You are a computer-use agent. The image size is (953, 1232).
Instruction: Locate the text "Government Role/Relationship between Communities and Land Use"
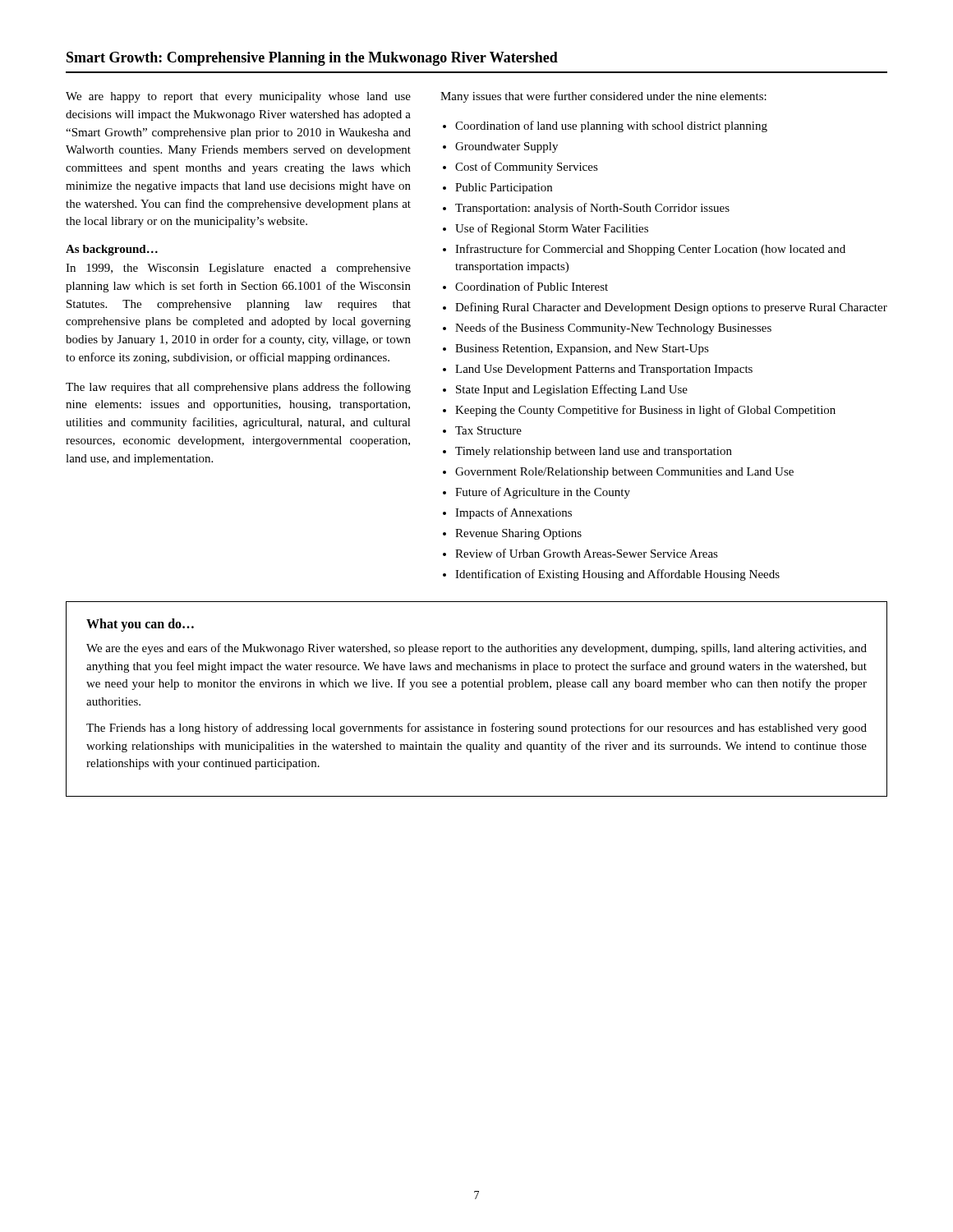(625, 471)
